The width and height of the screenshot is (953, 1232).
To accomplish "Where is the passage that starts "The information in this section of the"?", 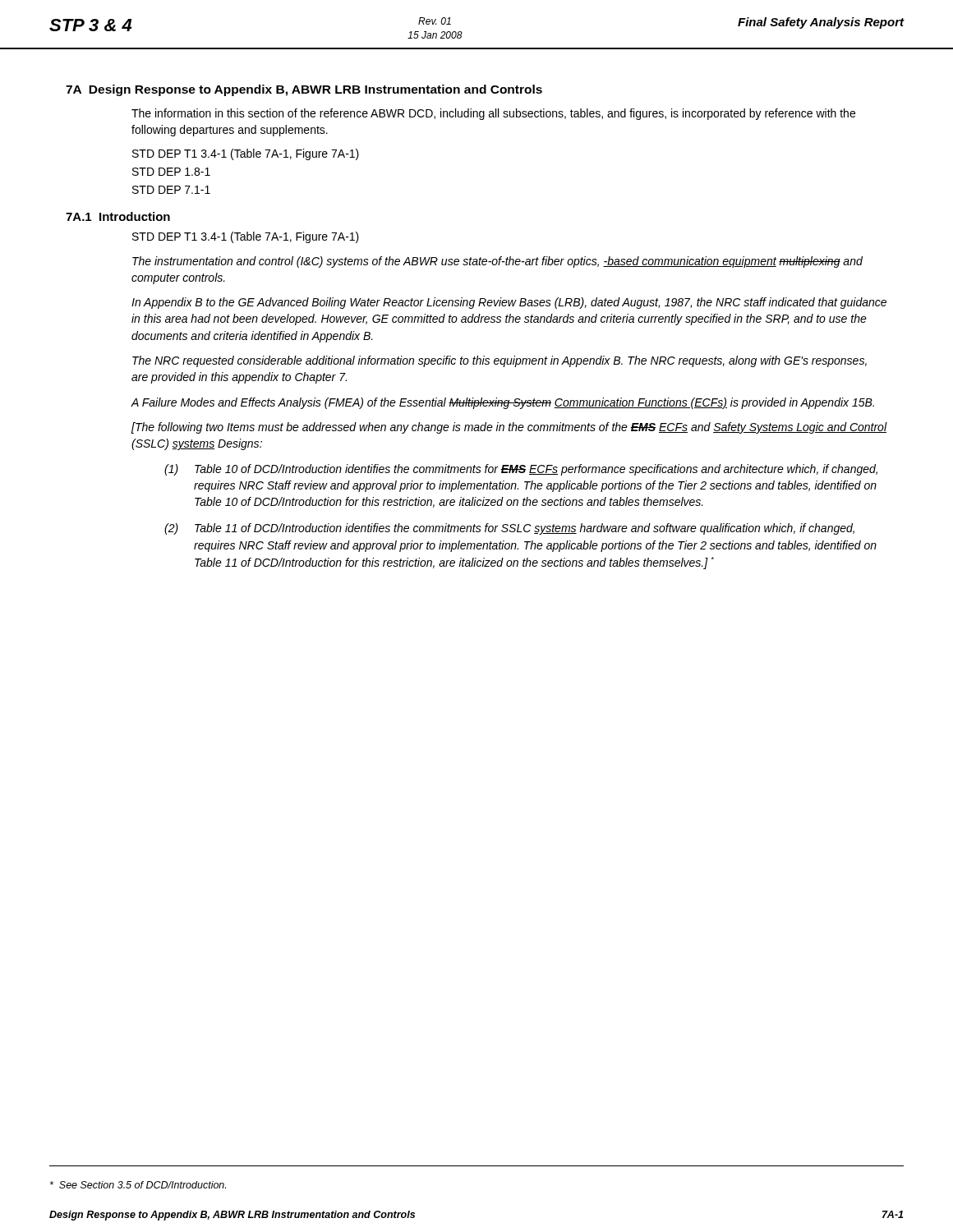I will click(x=494, y=122).
